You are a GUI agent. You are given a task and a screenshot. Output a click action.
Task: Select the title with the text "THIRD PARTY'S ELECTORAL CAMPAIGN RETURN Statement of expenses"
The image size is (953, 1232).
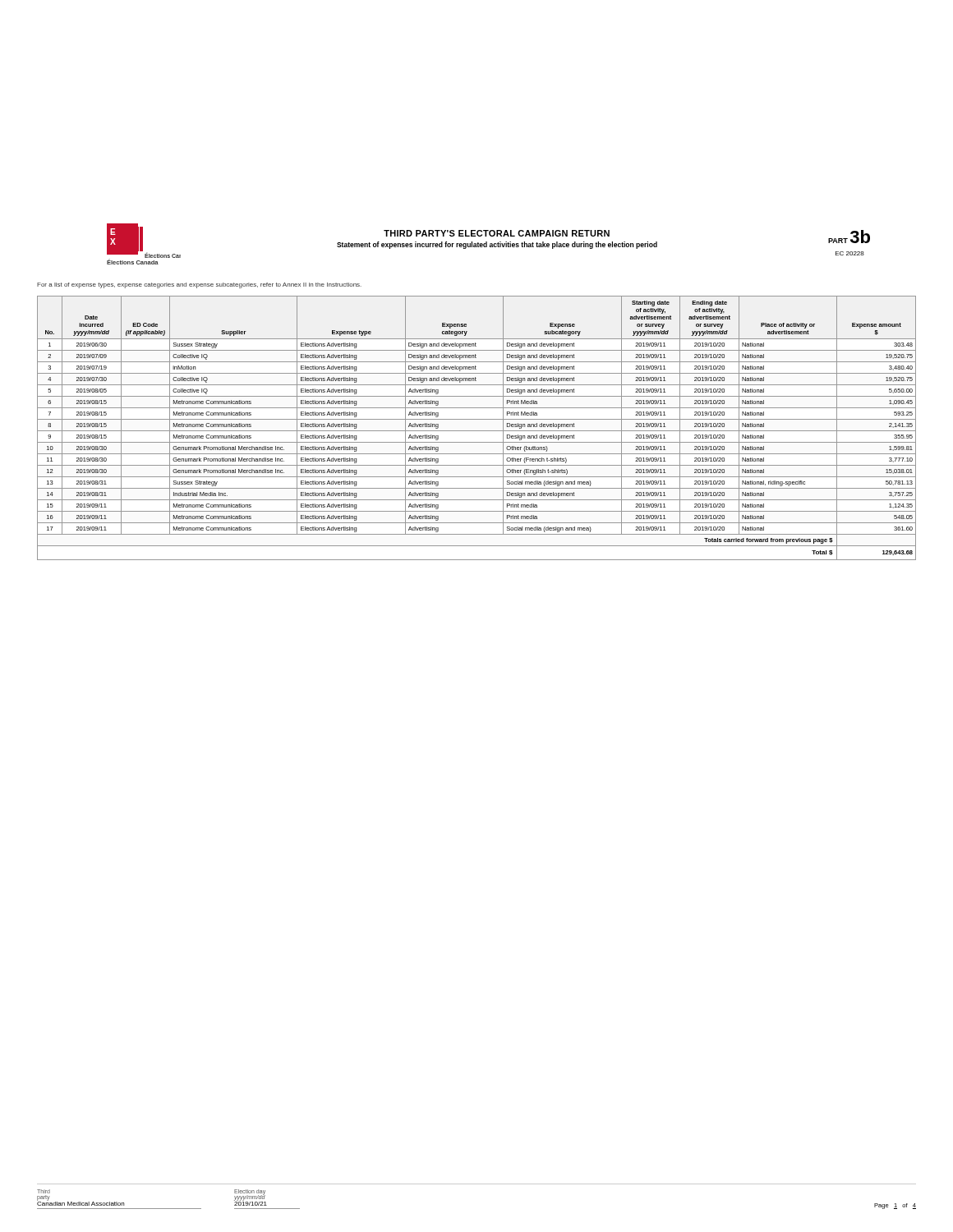tap(497, 239)
